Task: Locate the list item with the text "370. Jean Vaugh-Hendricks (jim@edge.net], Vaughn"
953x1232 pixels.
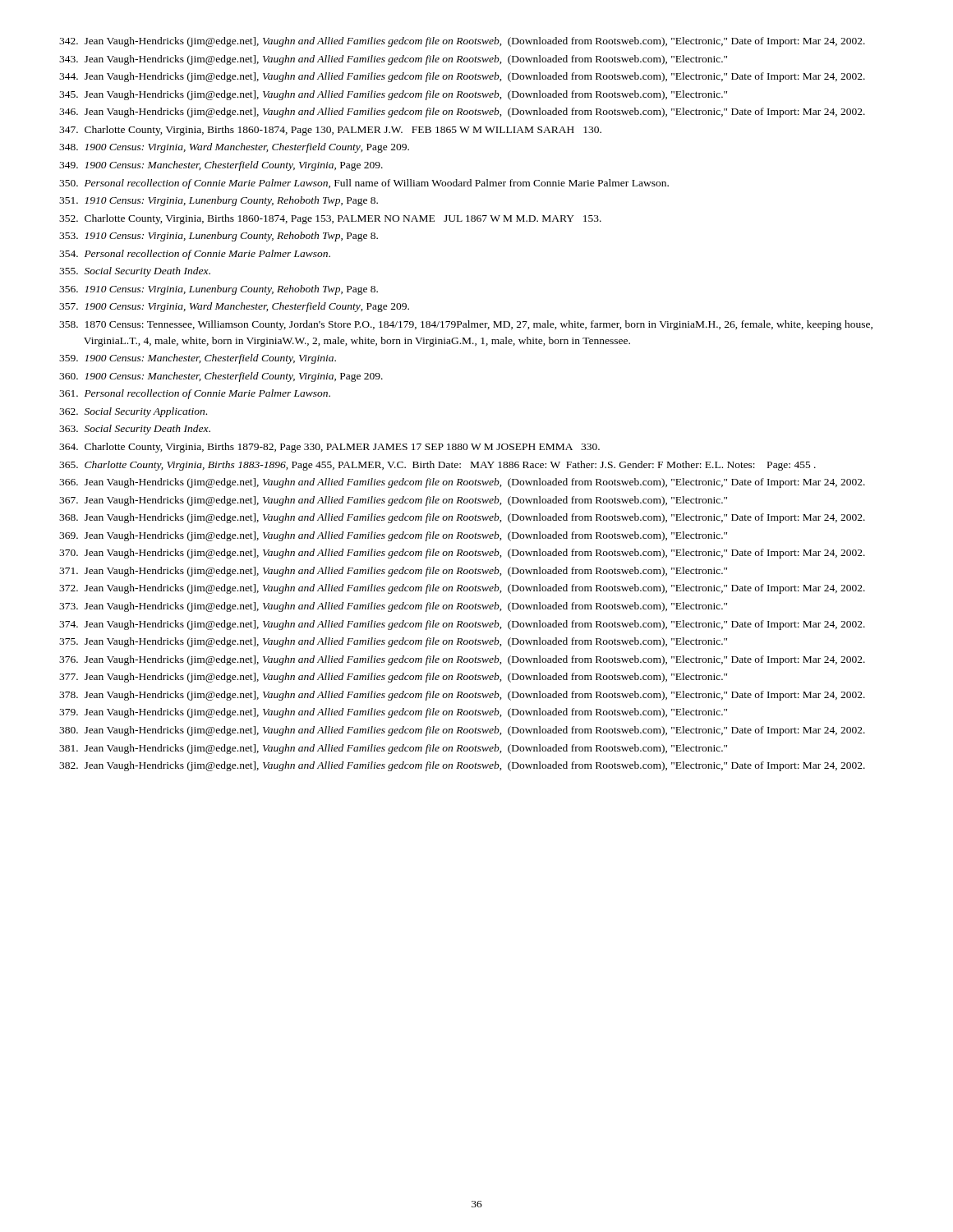Action: click(x=462, y=553)
